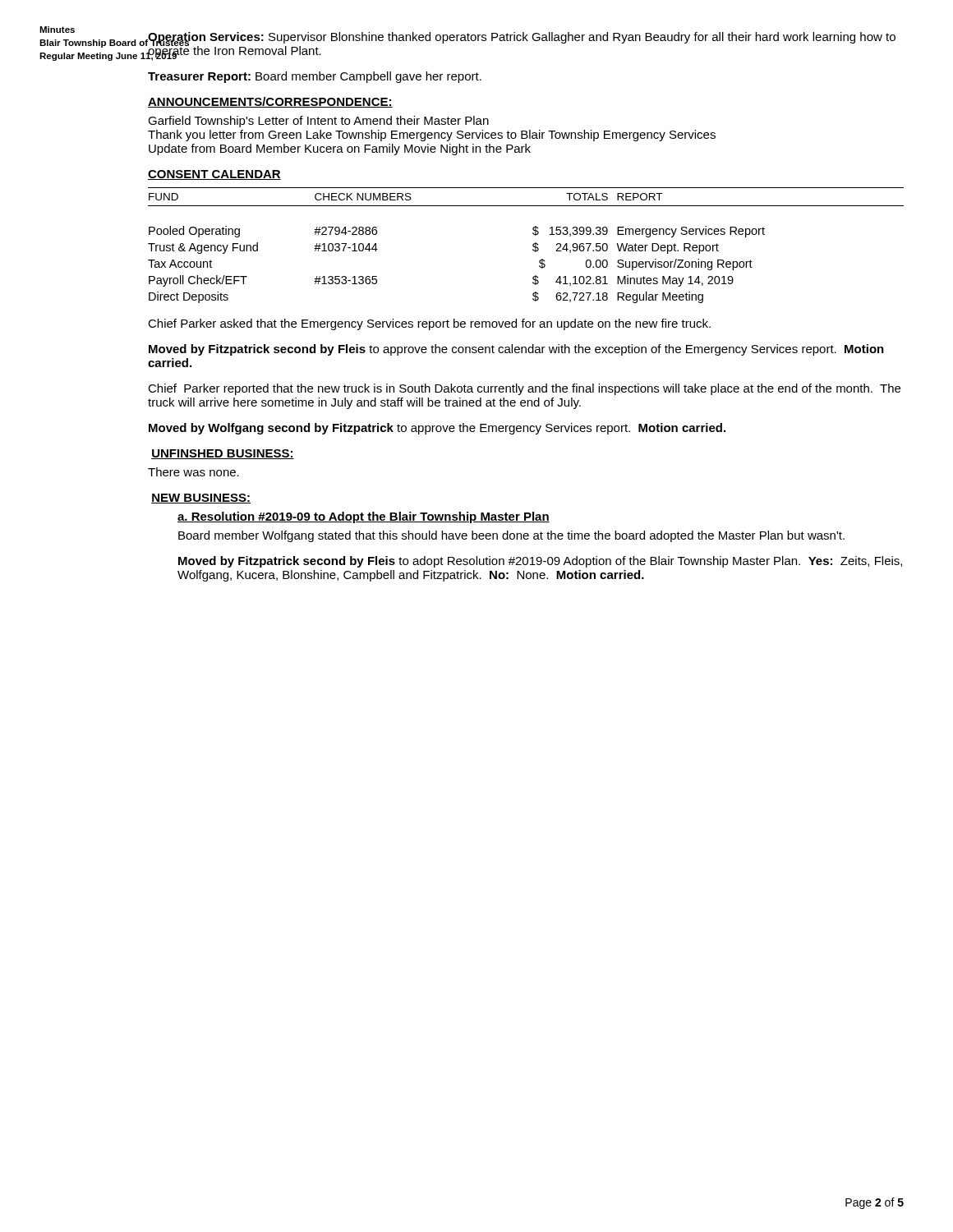Select the block starting "Garfield Township's Letter of Intent to Amend"

tap(432, 134)
